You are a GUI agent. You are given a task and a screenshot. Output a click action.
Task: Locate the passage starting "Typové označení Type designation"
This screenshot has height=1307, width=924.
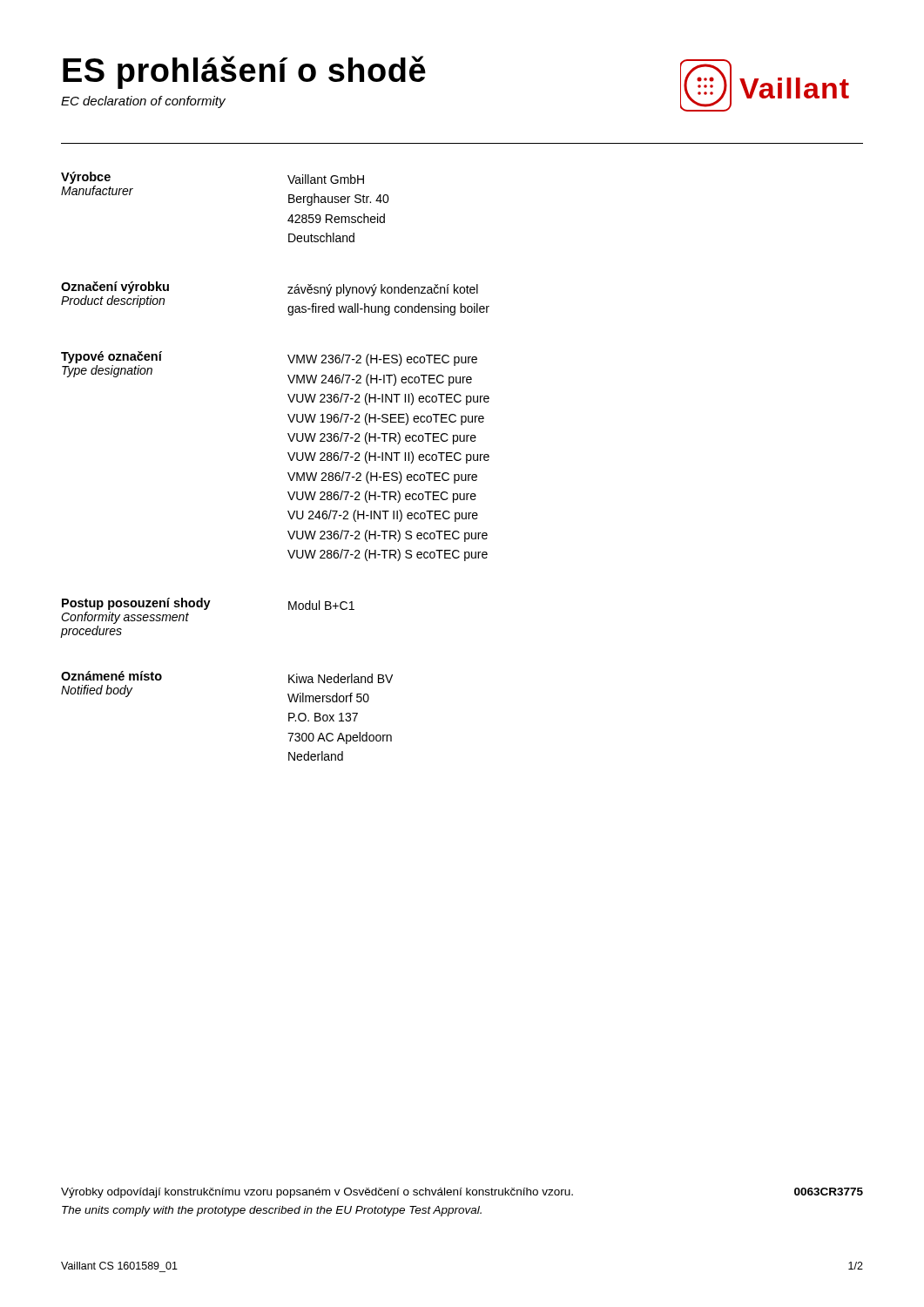(x=111, y=357)
